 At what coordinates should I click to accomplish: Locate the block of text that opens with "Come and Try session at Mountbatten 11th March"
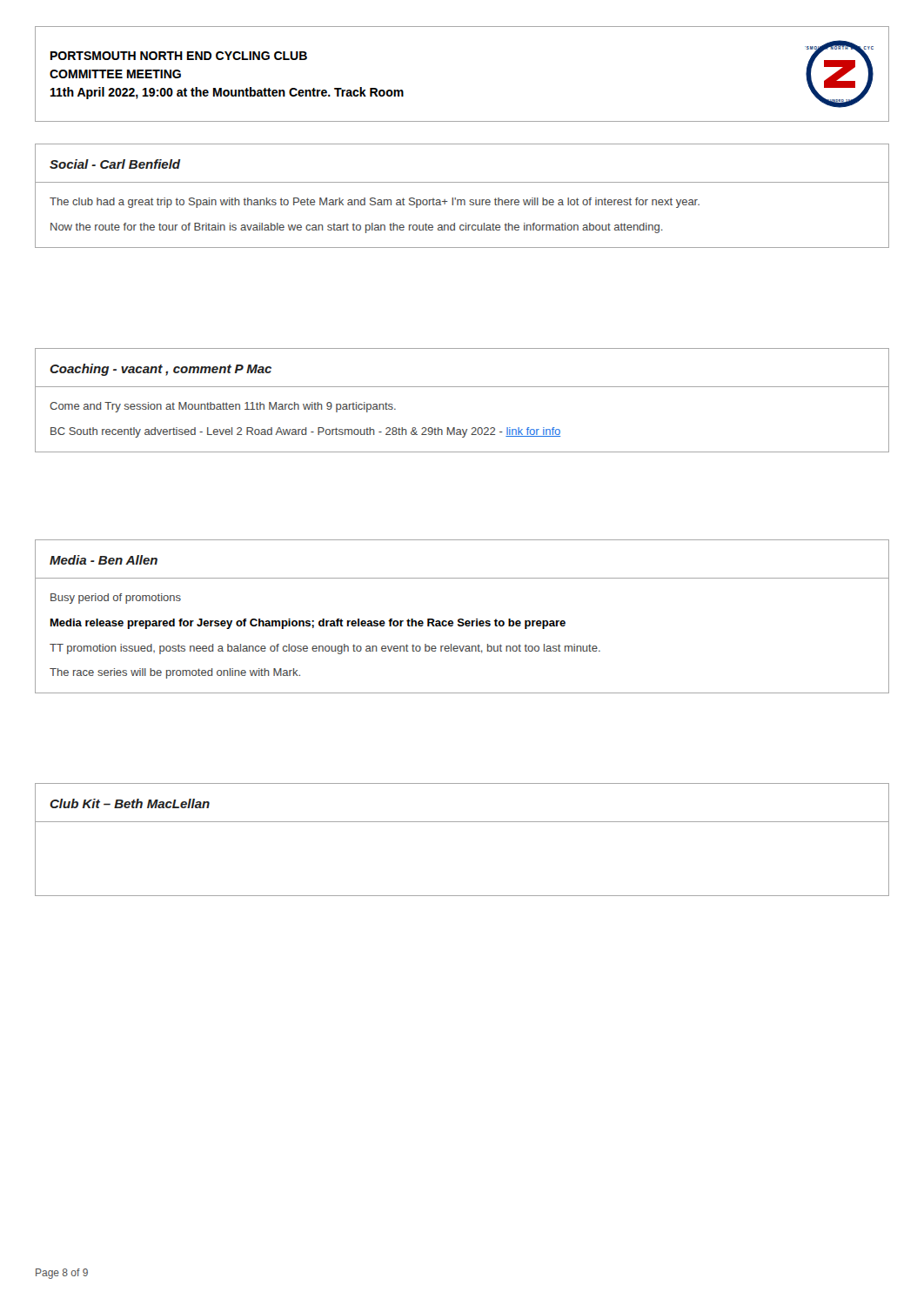pyautogui.click(x=223, y=406)
